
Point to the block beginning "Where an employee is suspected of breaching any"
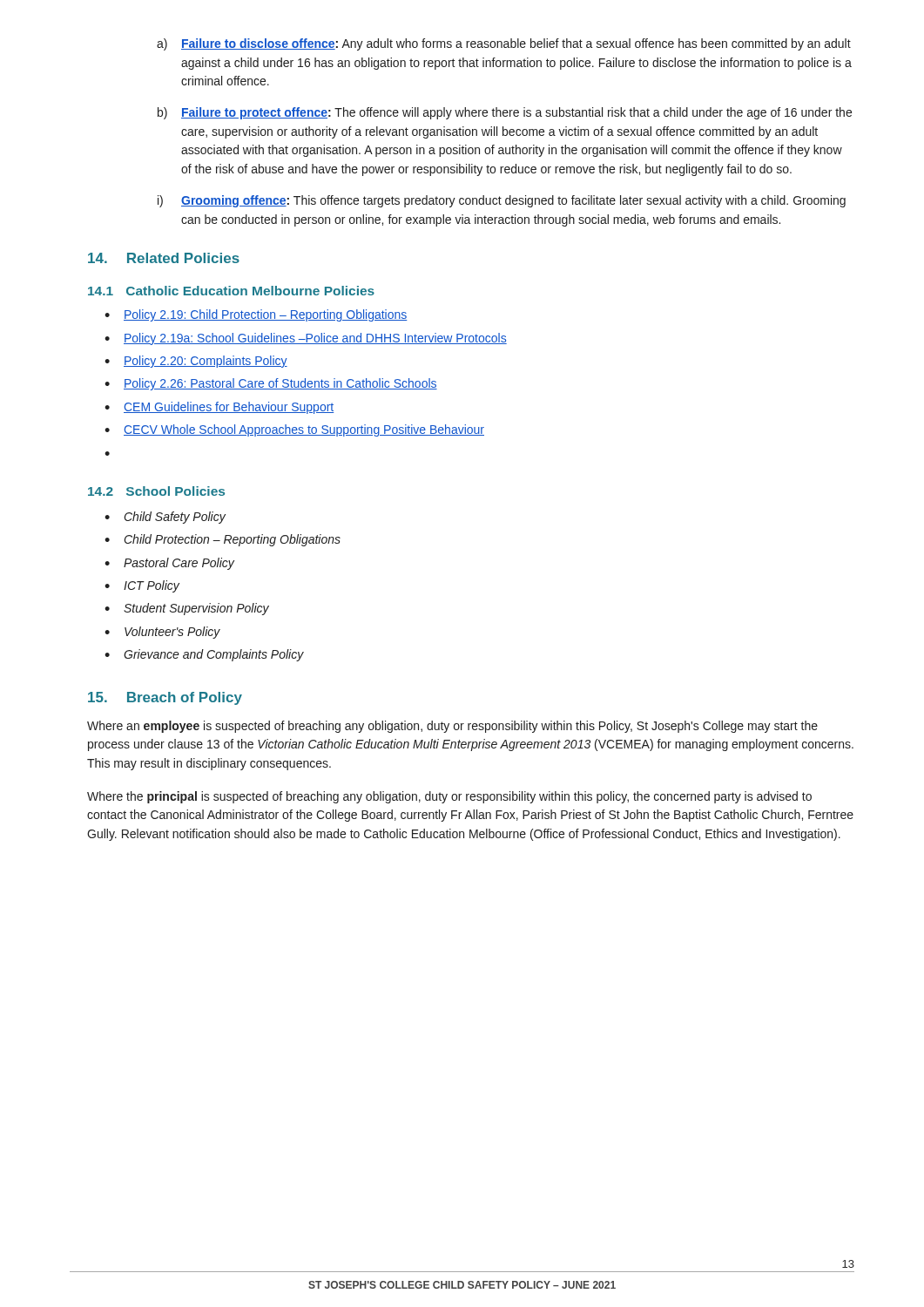click(x=471, y=744)
